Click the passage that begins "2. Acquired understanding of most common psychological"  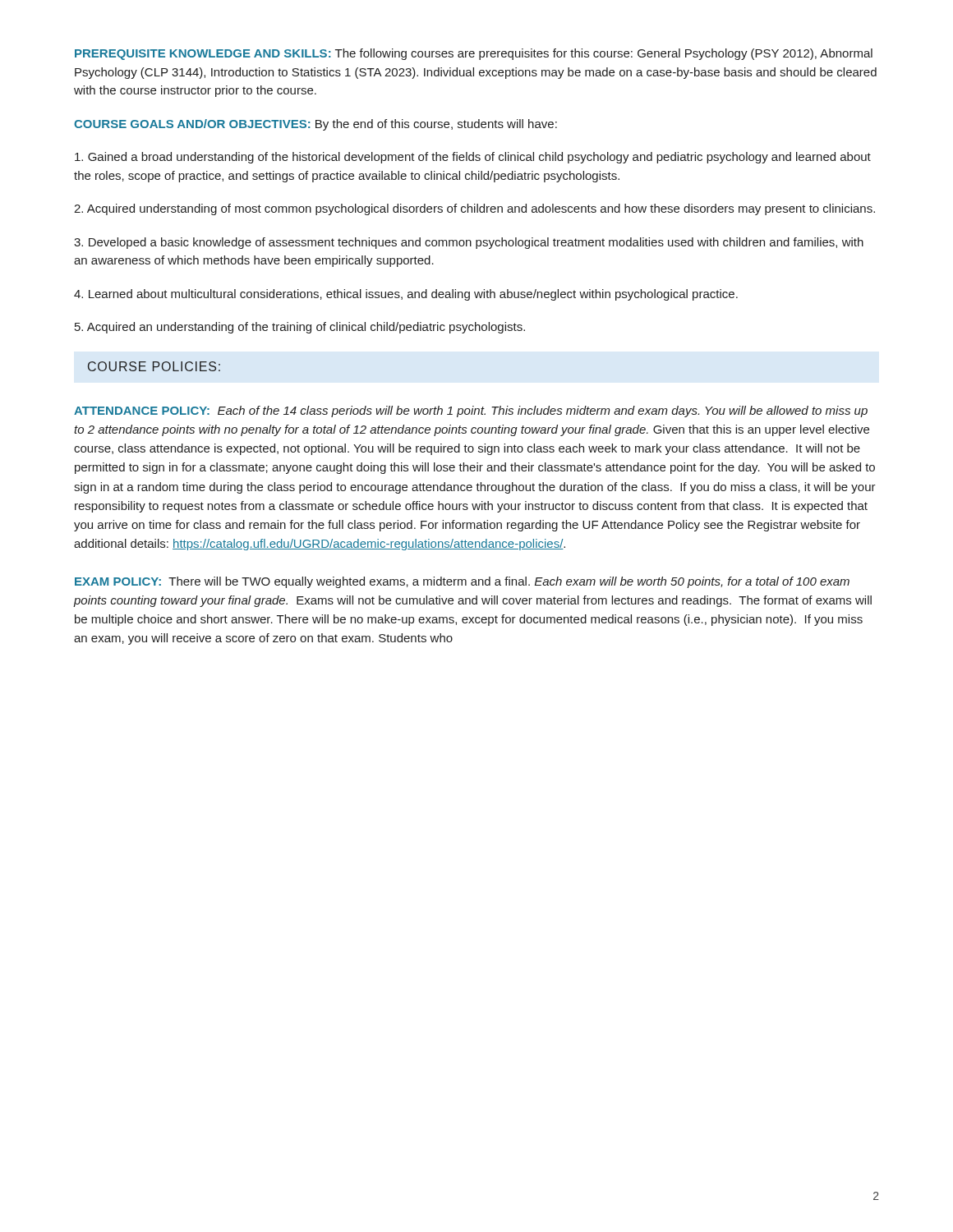point(475,208)
